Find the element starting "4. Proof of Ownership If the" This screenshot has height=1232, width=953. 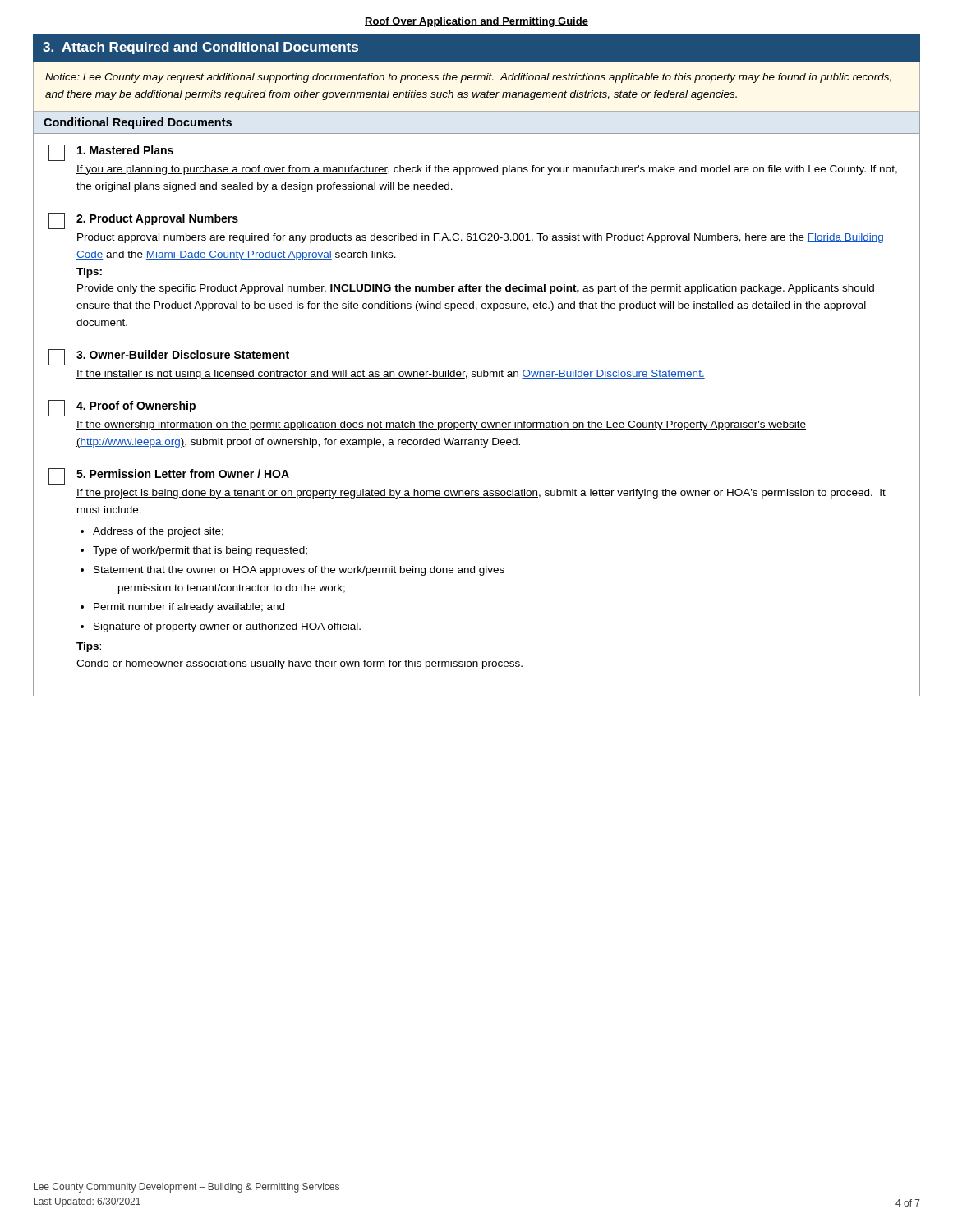pyautogui.click(x=476, y=425)
